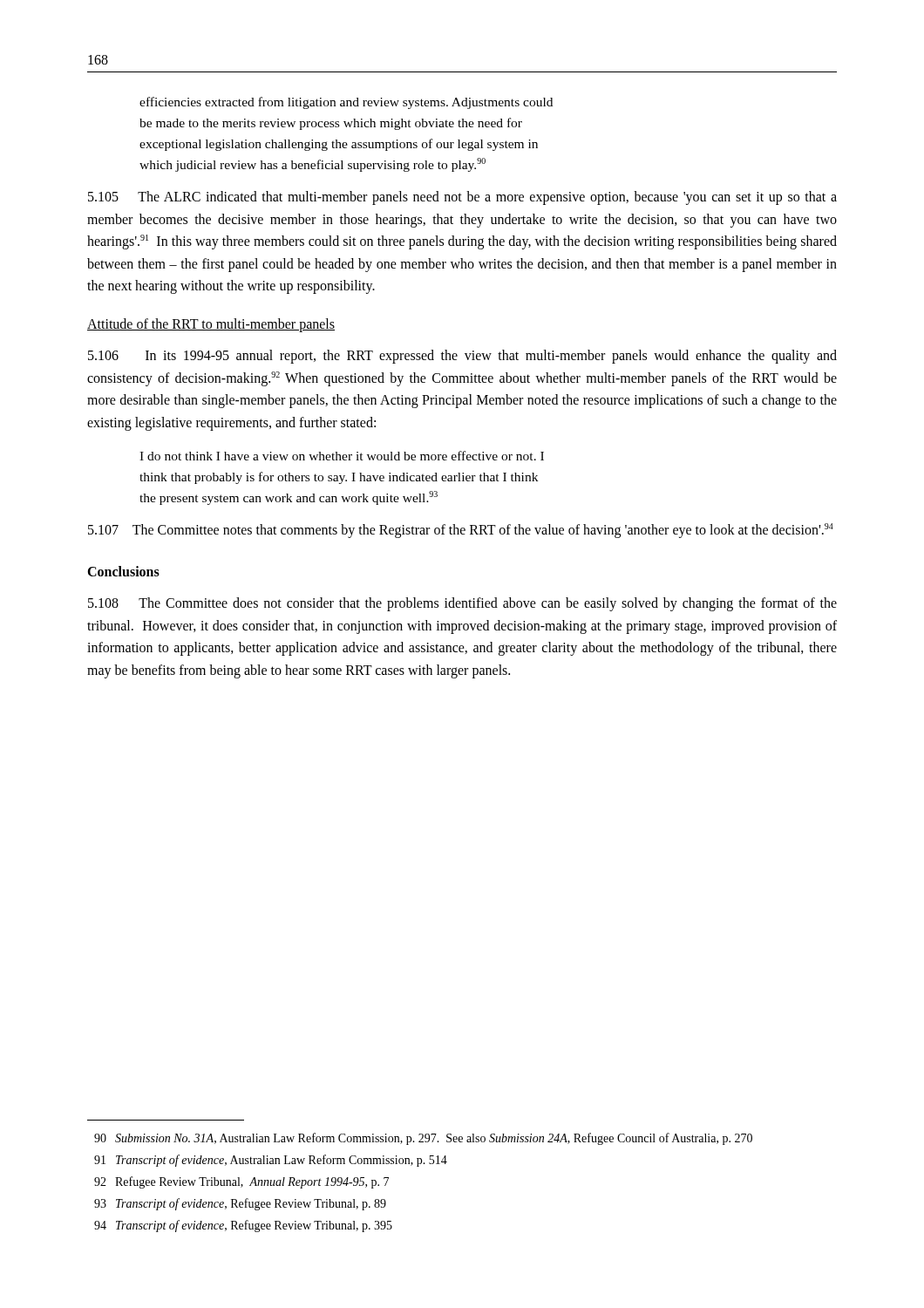Select the text block containing "efficiencies extracted from litigation and"
The width and height of the screenshot is (924, 1308).
[x=346, y=133]
